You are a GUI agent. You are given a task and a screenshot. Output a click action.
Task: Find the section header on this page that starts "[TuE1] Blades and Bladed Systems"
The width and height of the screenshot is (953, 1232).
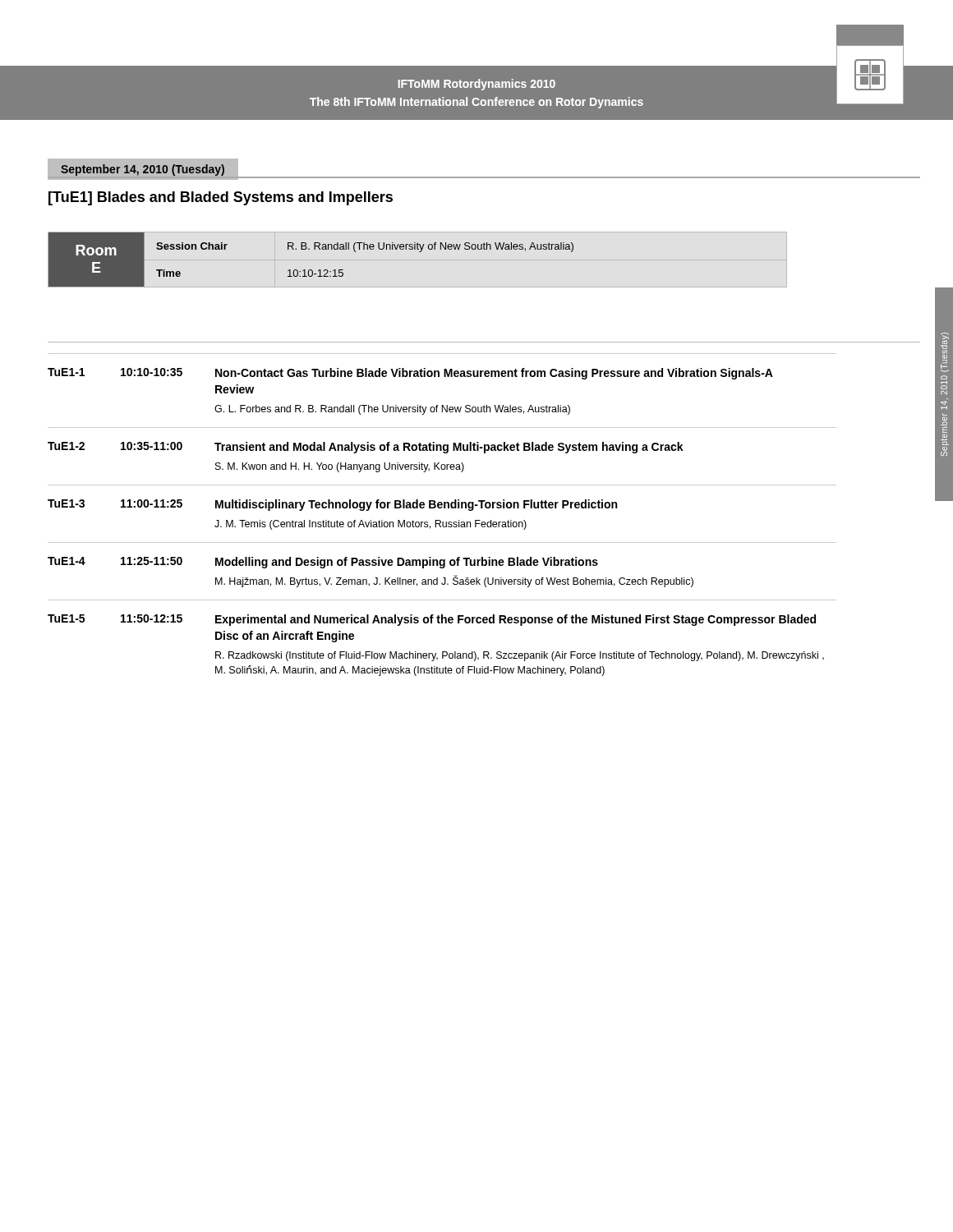pos(221,197)
